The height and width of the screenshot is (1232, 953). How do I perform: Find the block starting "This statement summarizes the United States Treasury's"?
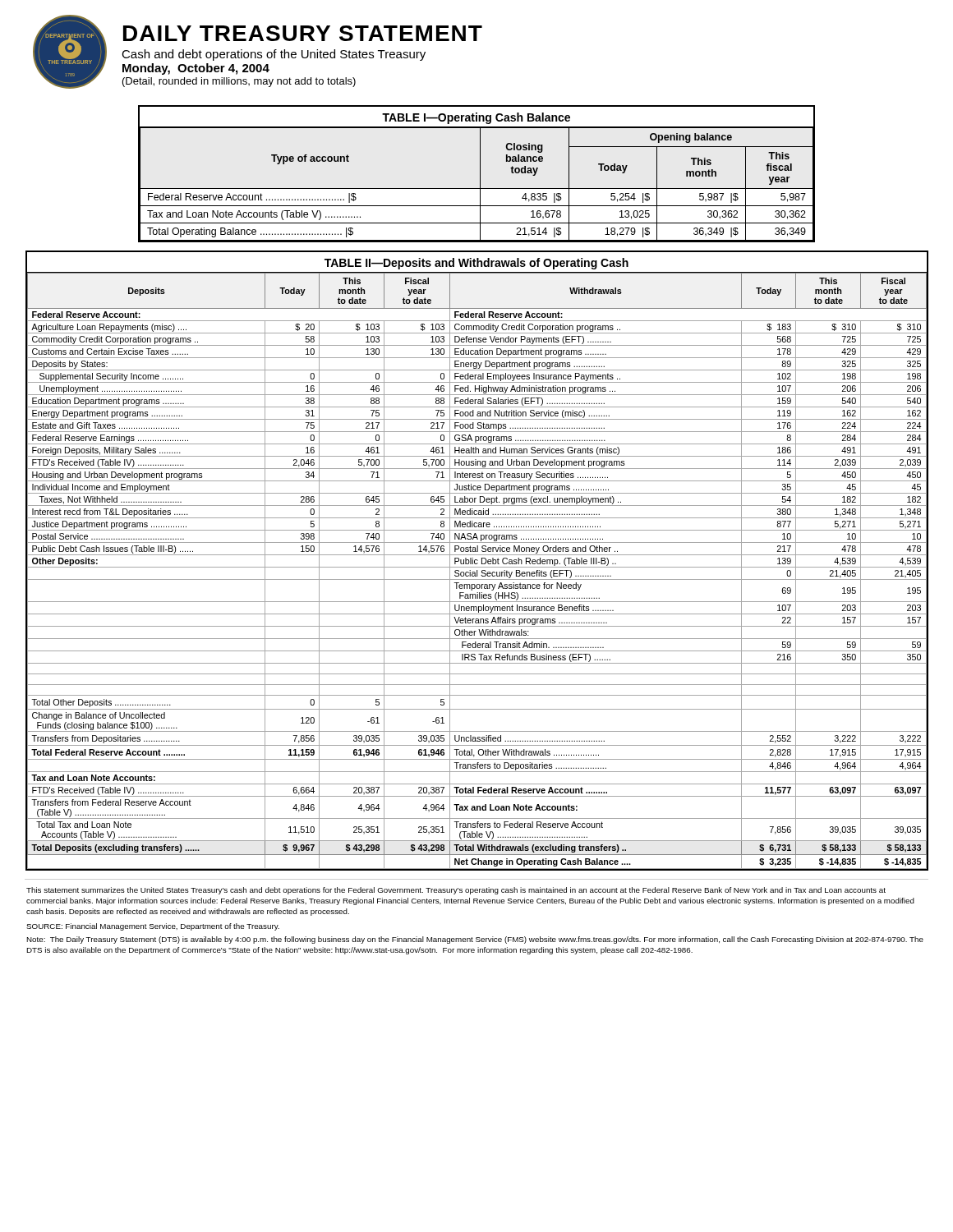point(470,901)
